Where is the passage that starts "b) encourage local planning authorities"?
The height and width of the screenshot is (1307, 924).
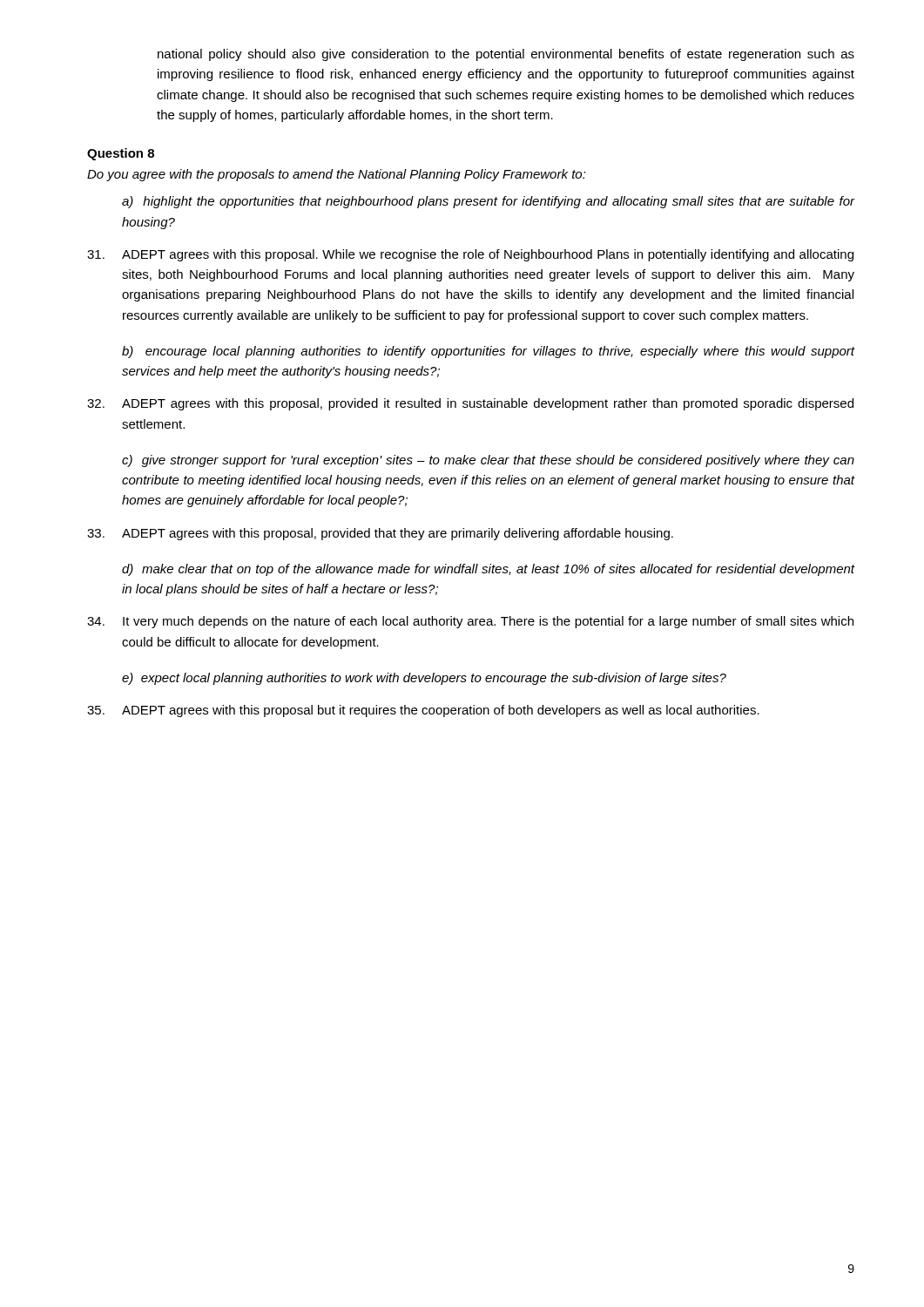click(488, 361)
